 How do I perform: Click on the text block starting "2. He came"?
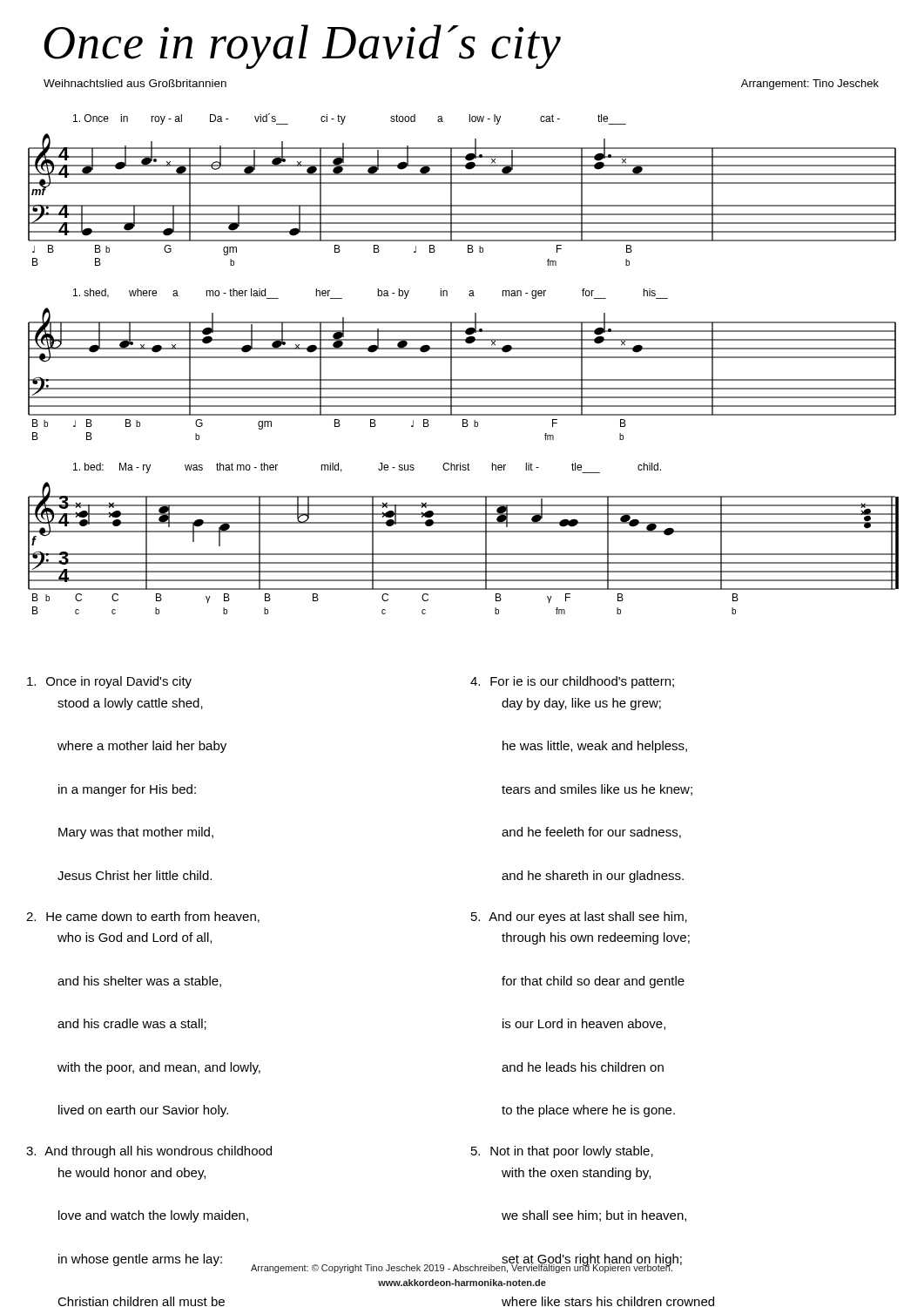click(153, 917)
